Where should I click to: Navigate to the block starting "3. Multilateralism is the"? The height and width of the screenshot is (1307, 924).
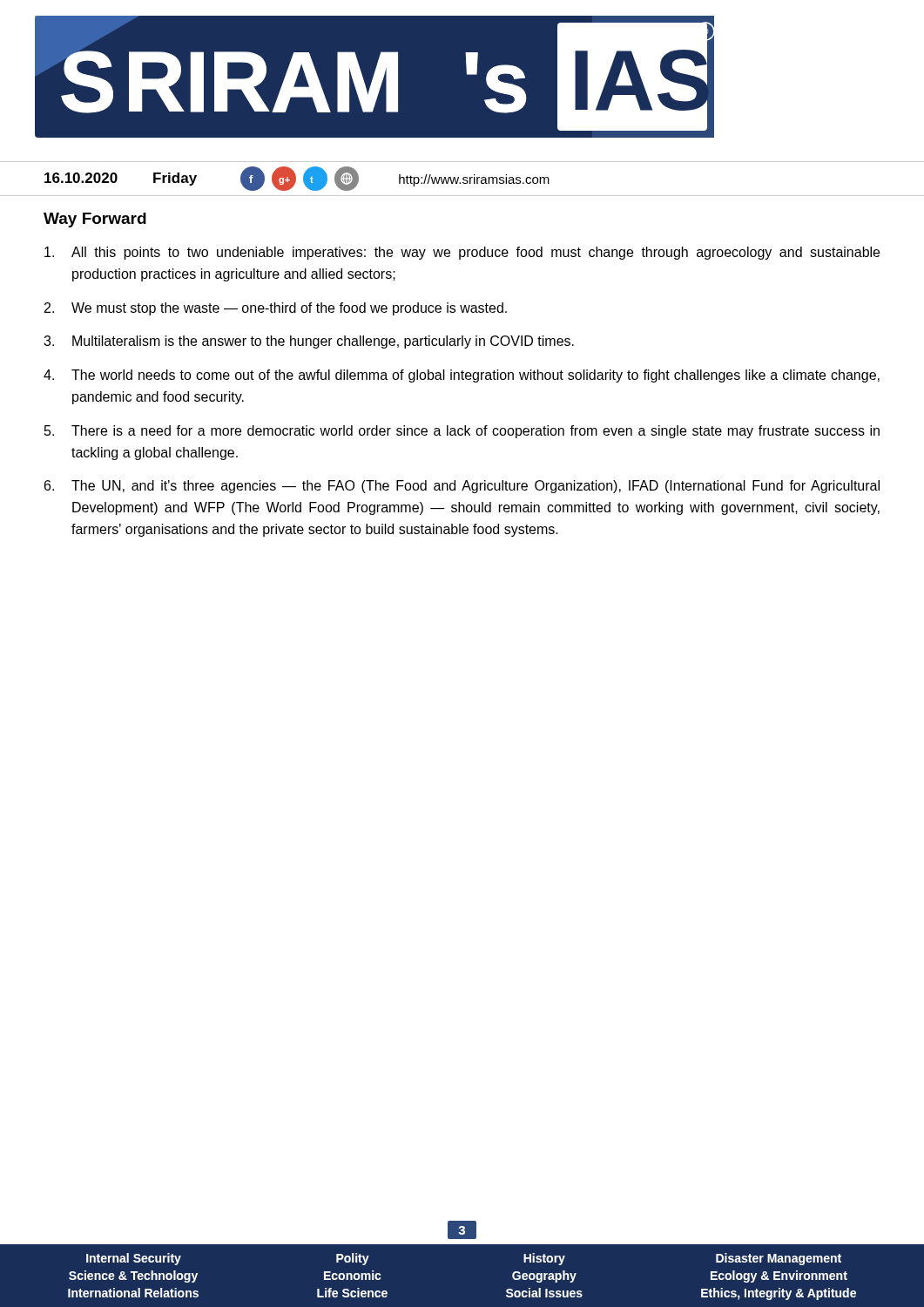tap(309, 342)
